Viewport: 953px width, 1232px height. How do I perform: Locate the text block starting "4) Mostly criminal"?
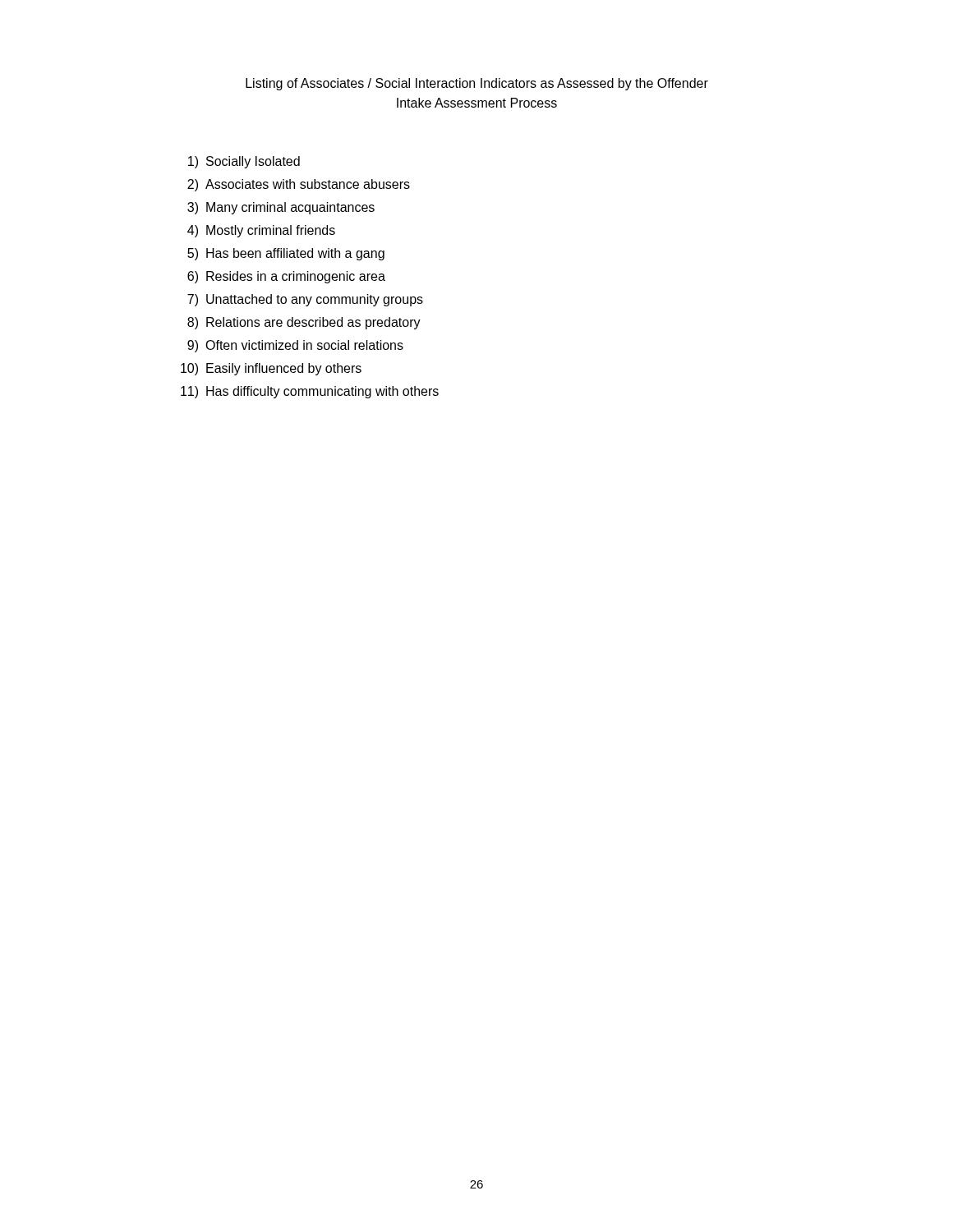(x=261, y=231)
